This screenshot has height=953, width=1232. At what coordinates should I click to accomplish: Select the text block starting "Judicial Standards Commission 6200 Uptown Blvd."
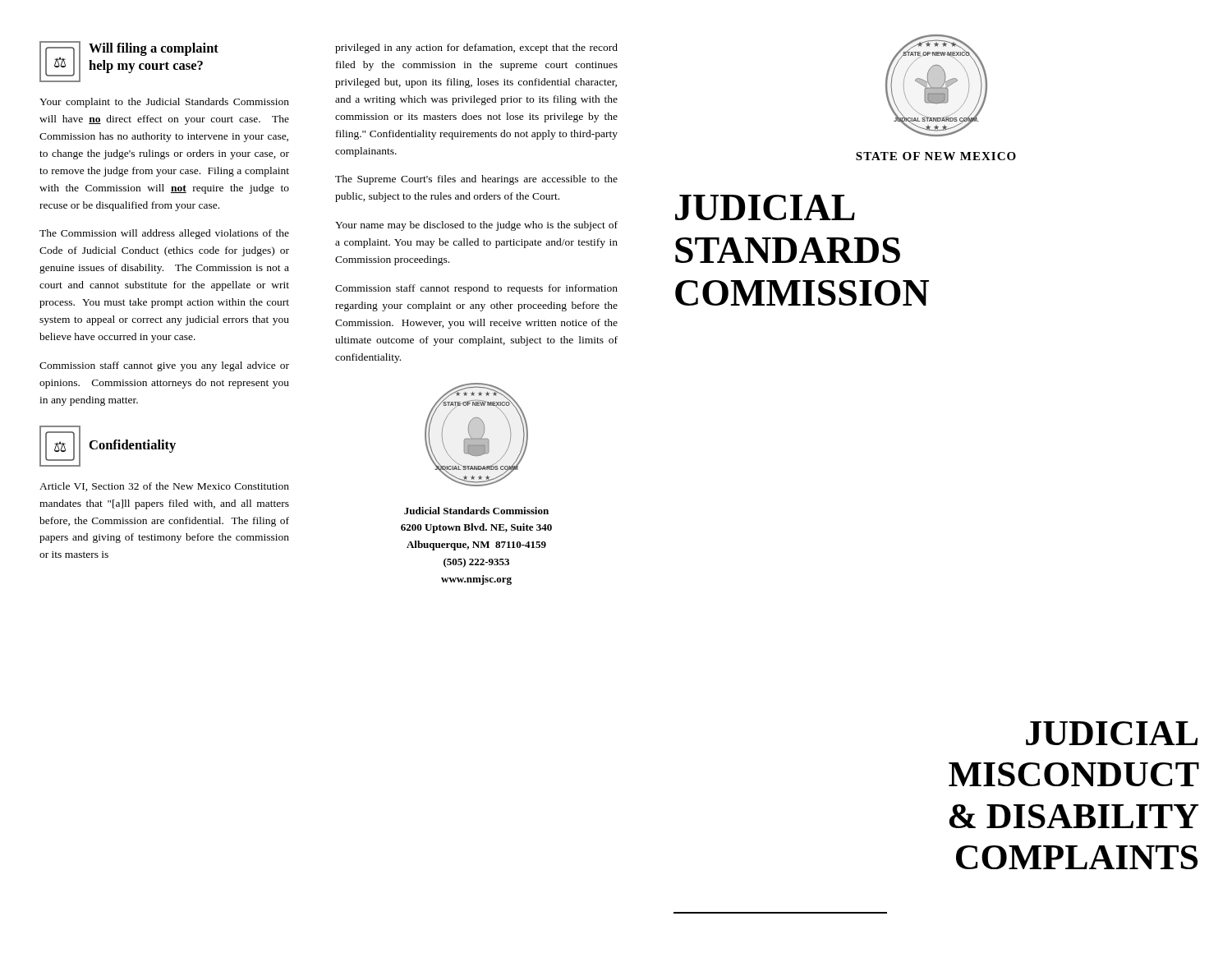coord(476,545)
